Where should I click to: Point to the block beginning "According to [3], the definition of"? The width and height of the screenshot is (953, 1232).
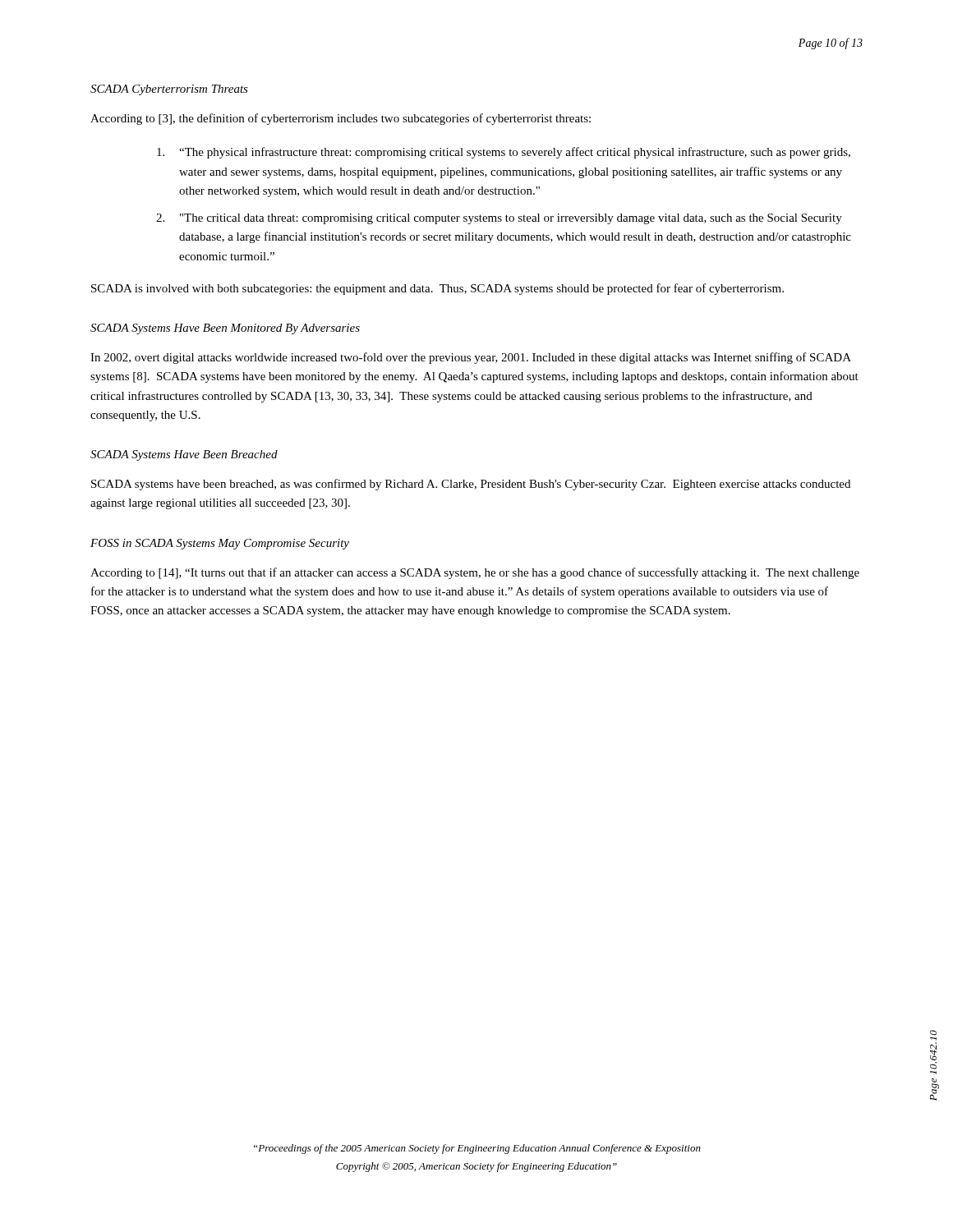(x=341, y=118)
